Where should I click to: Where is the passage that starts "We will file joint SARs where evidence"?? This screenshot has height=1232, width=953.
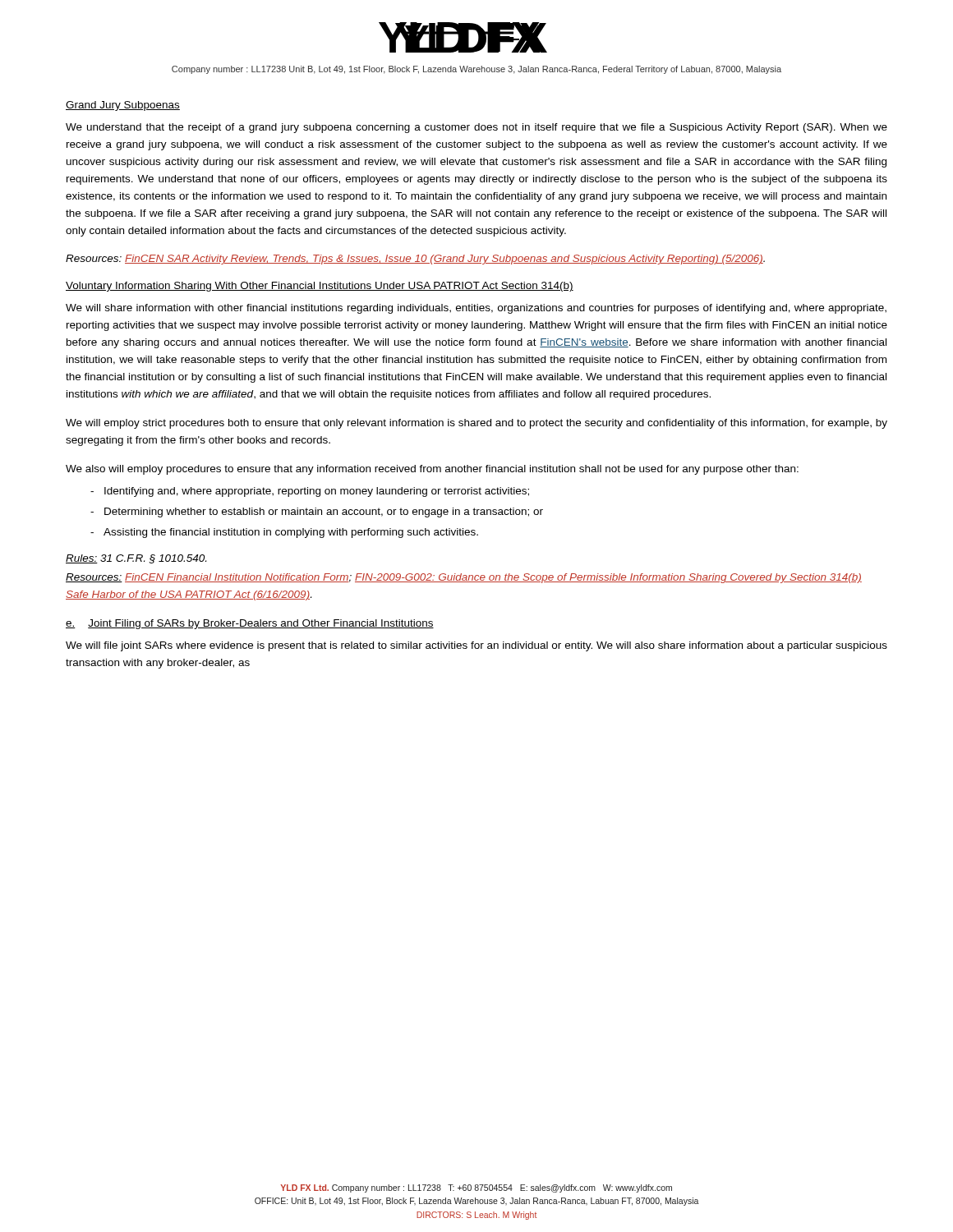[x=476, y=654]
